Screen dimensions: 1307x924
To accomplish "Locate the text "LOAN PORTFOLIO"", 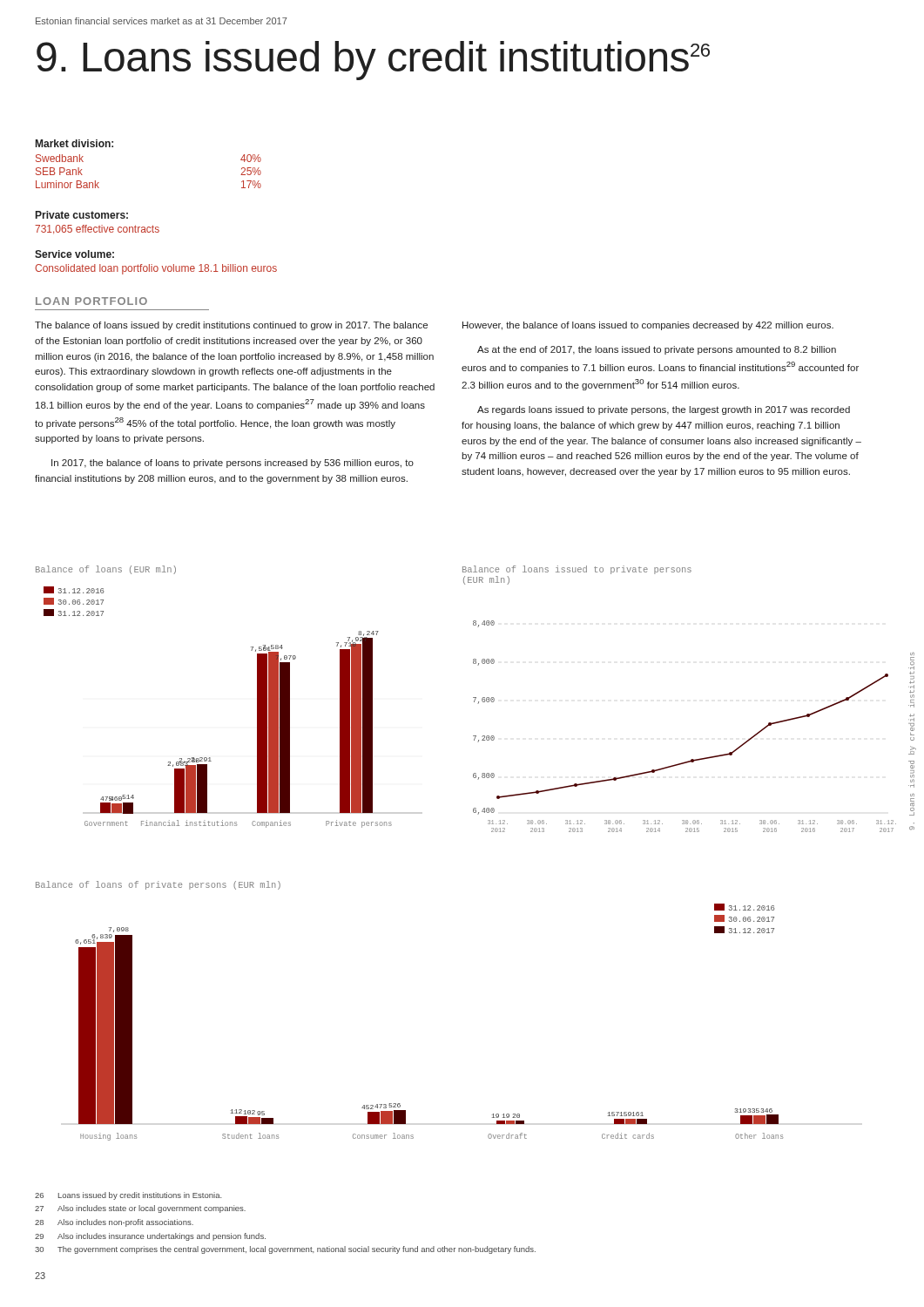I will point(92,301).
